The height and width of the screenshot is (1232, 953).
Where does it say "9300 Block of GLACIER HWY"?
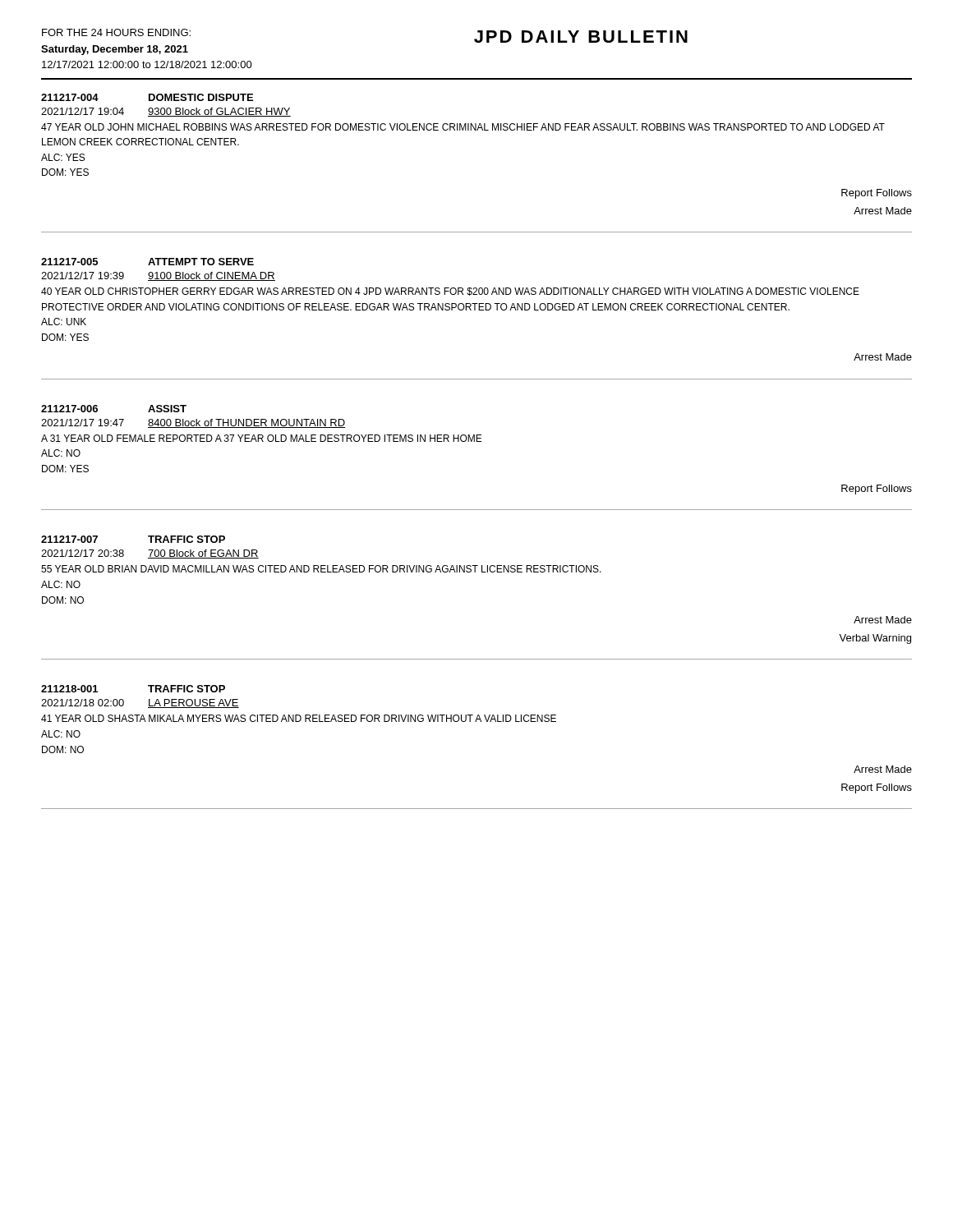219,111
